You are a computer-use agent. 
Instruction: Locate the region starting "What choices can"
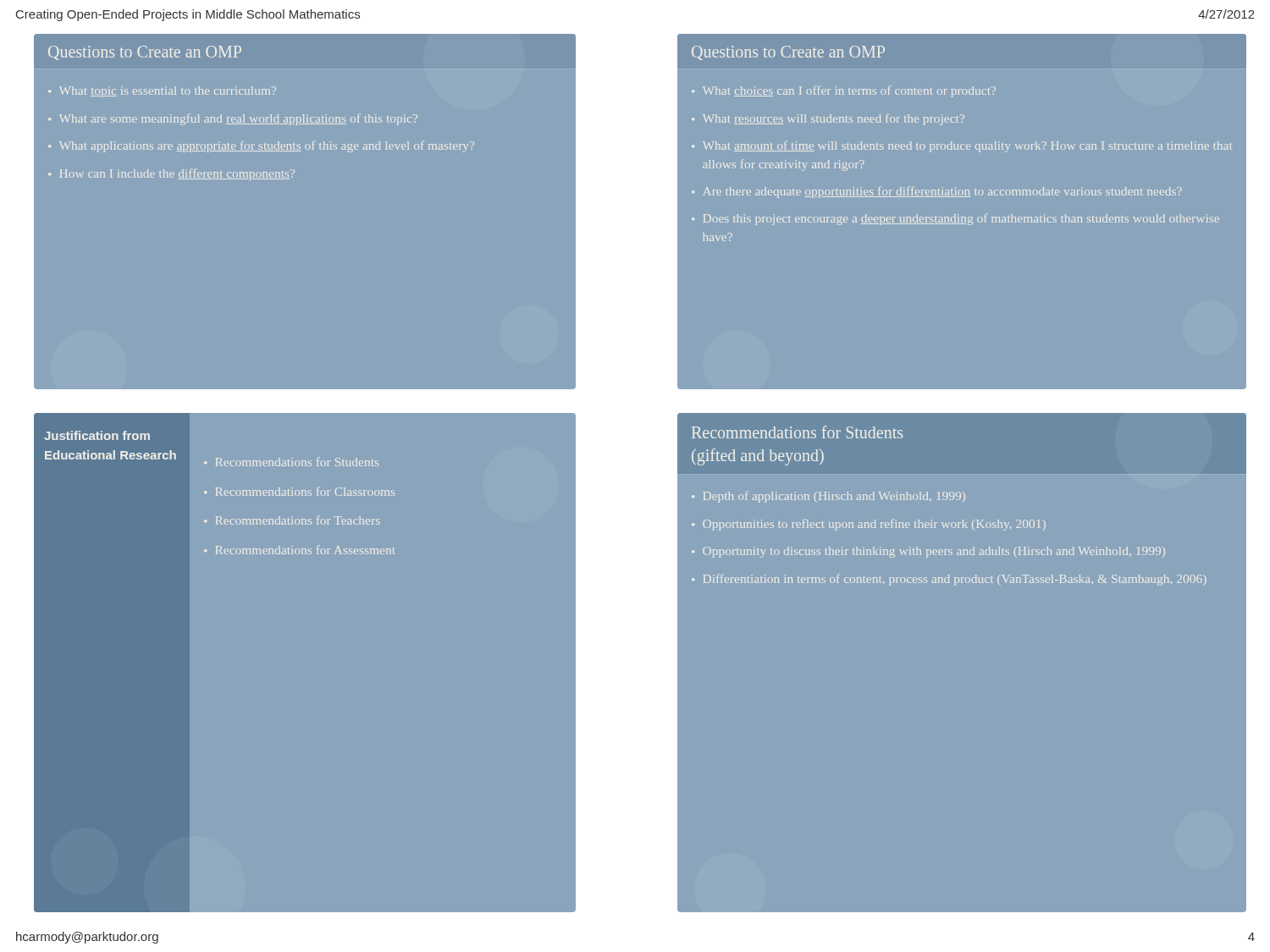pos(849,90)
